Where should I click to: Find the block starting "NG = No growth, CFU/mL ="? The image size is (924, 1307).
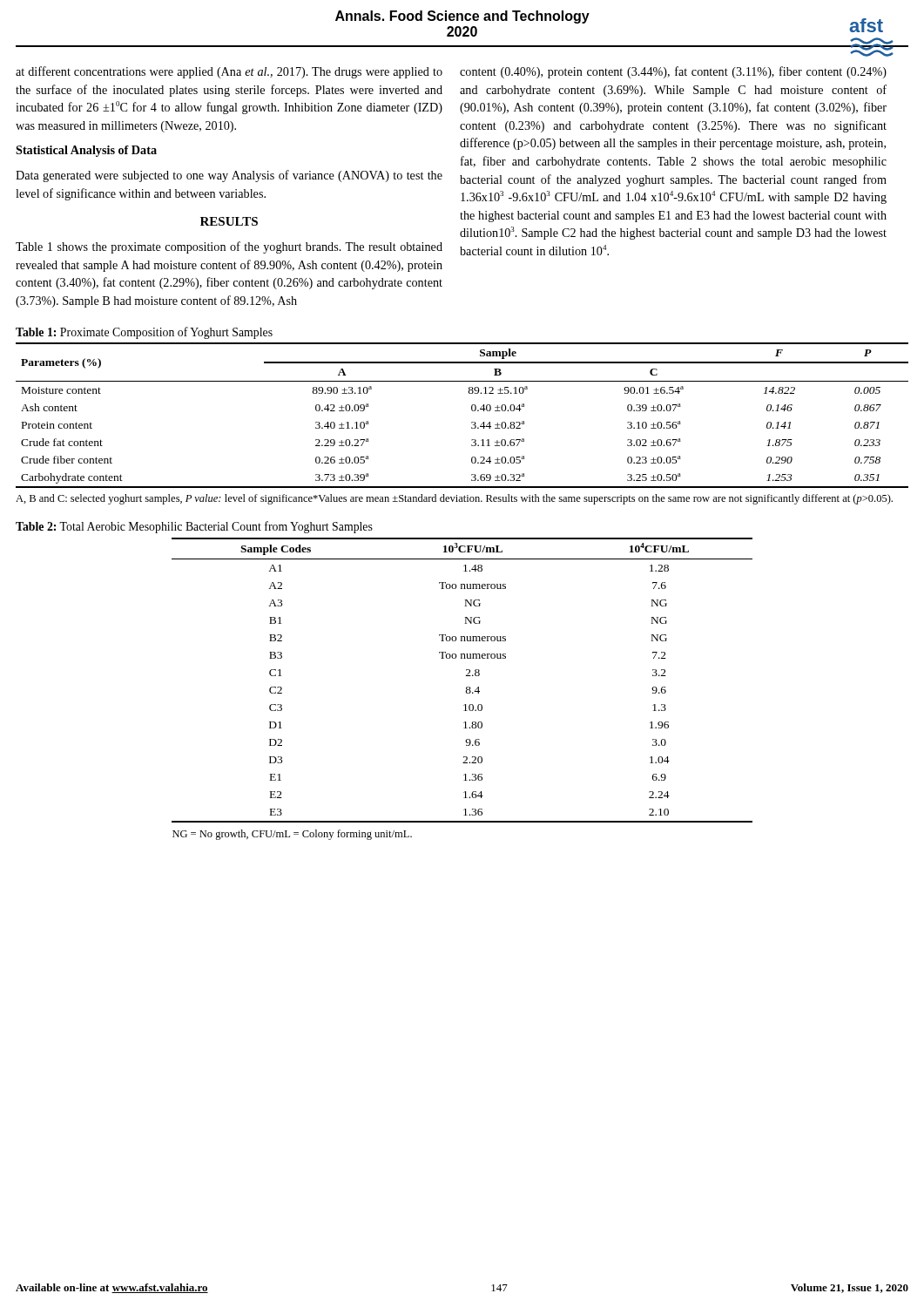coord(292,834)
